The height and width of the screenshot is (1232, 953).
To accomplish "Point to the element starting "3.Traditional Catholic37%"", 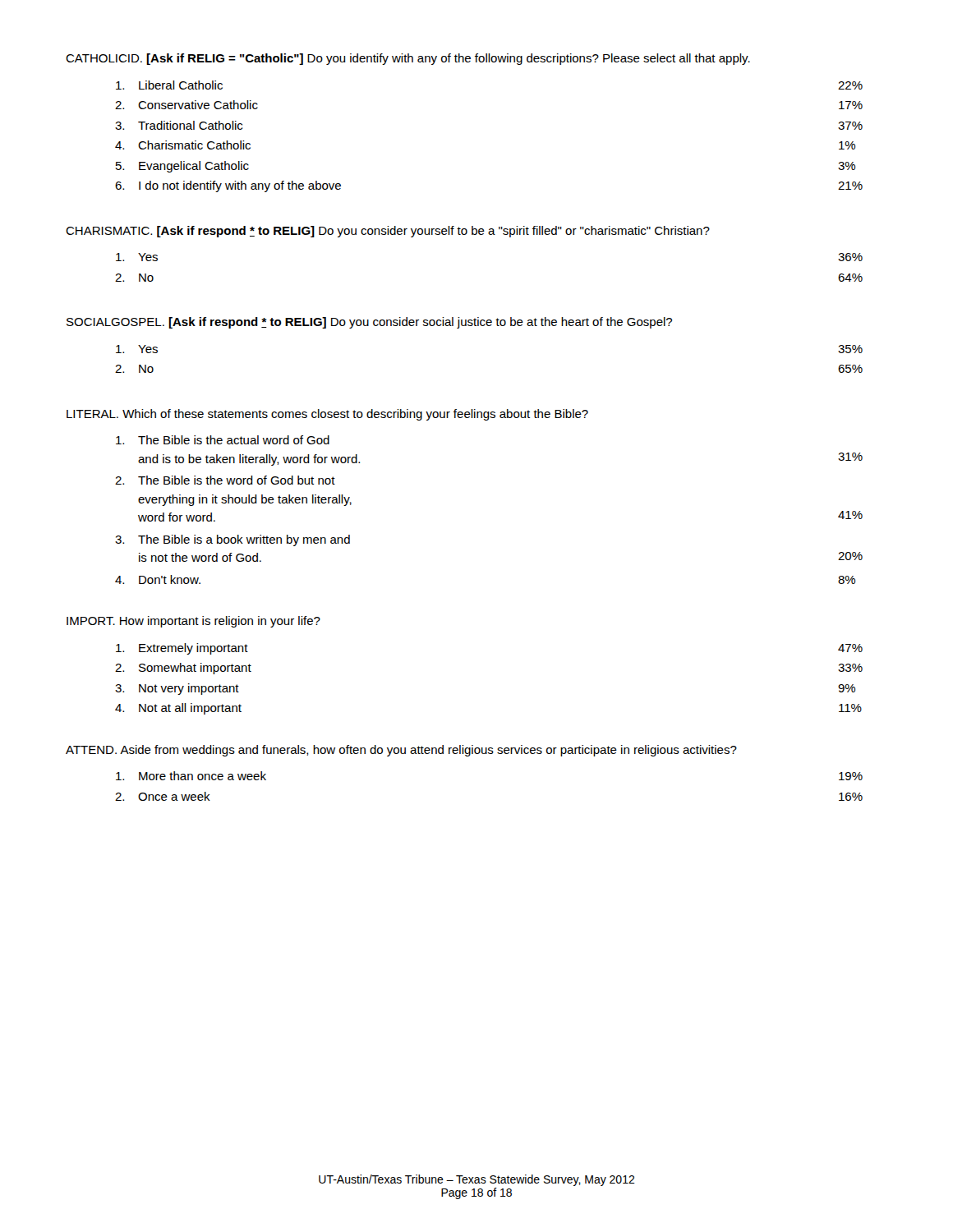I will pos(190,125).
